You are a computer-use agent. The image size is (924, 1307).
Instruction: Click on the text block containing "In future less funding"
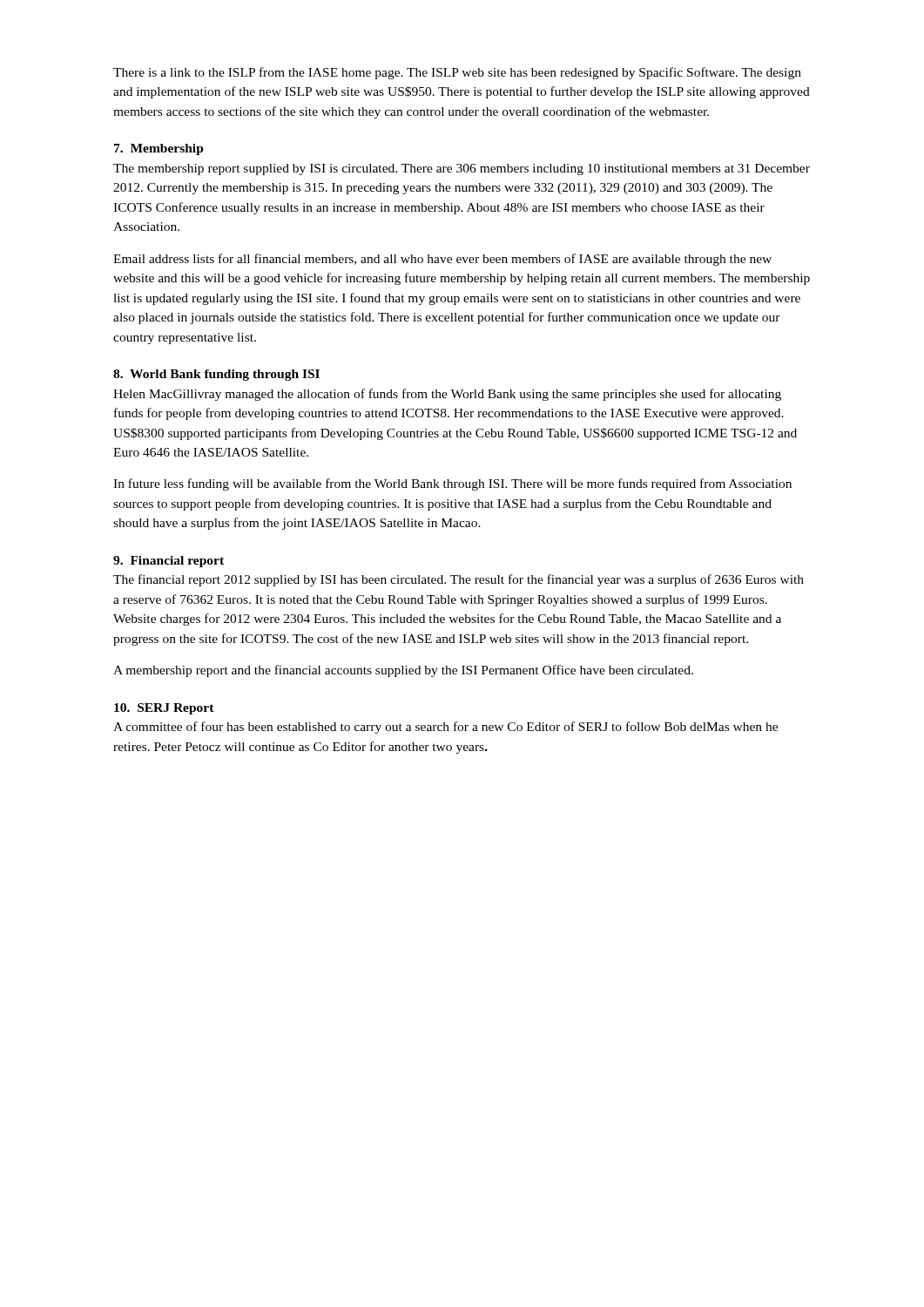point(462,504)
